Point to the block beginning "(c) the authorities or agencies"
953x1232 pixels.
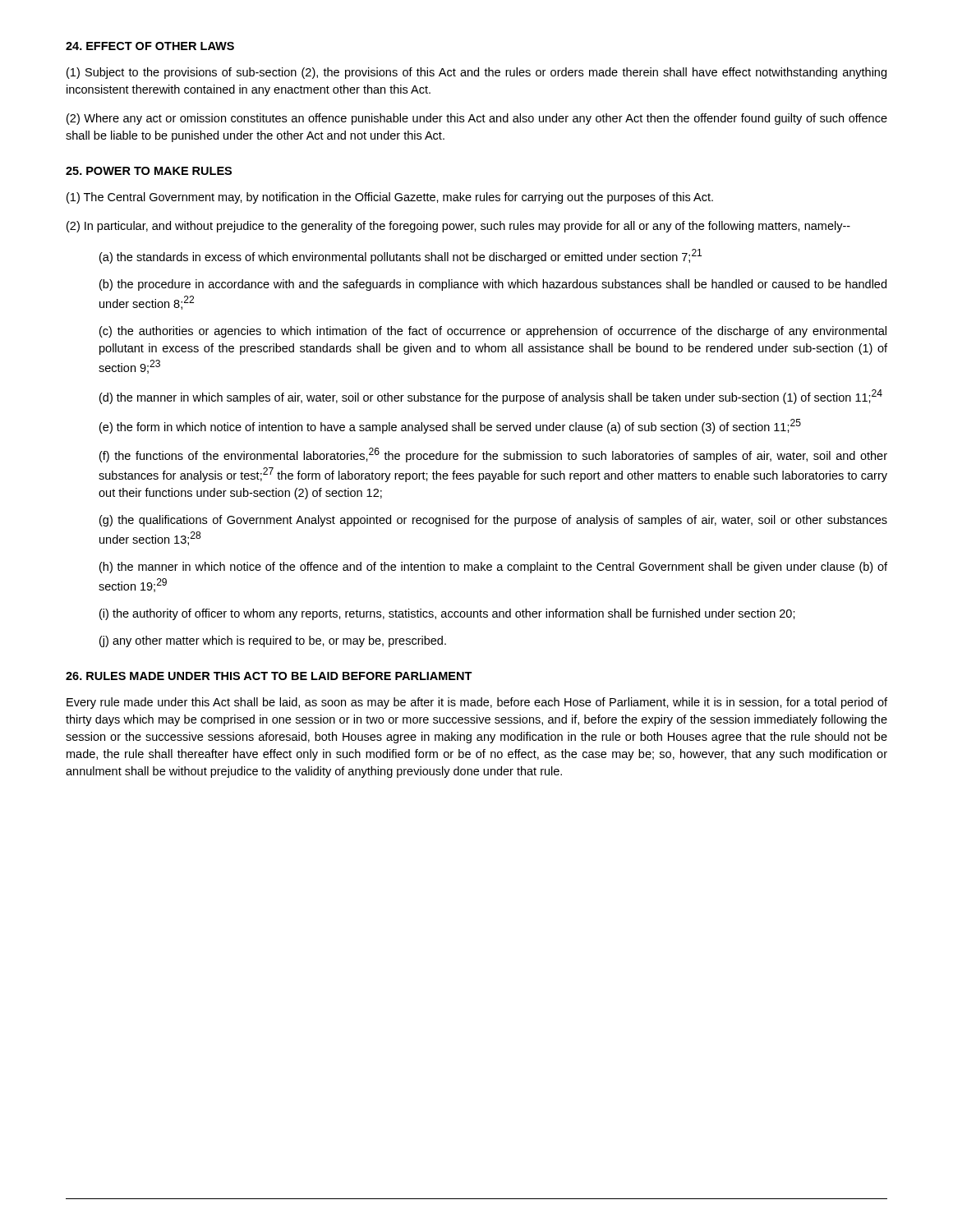493,349
